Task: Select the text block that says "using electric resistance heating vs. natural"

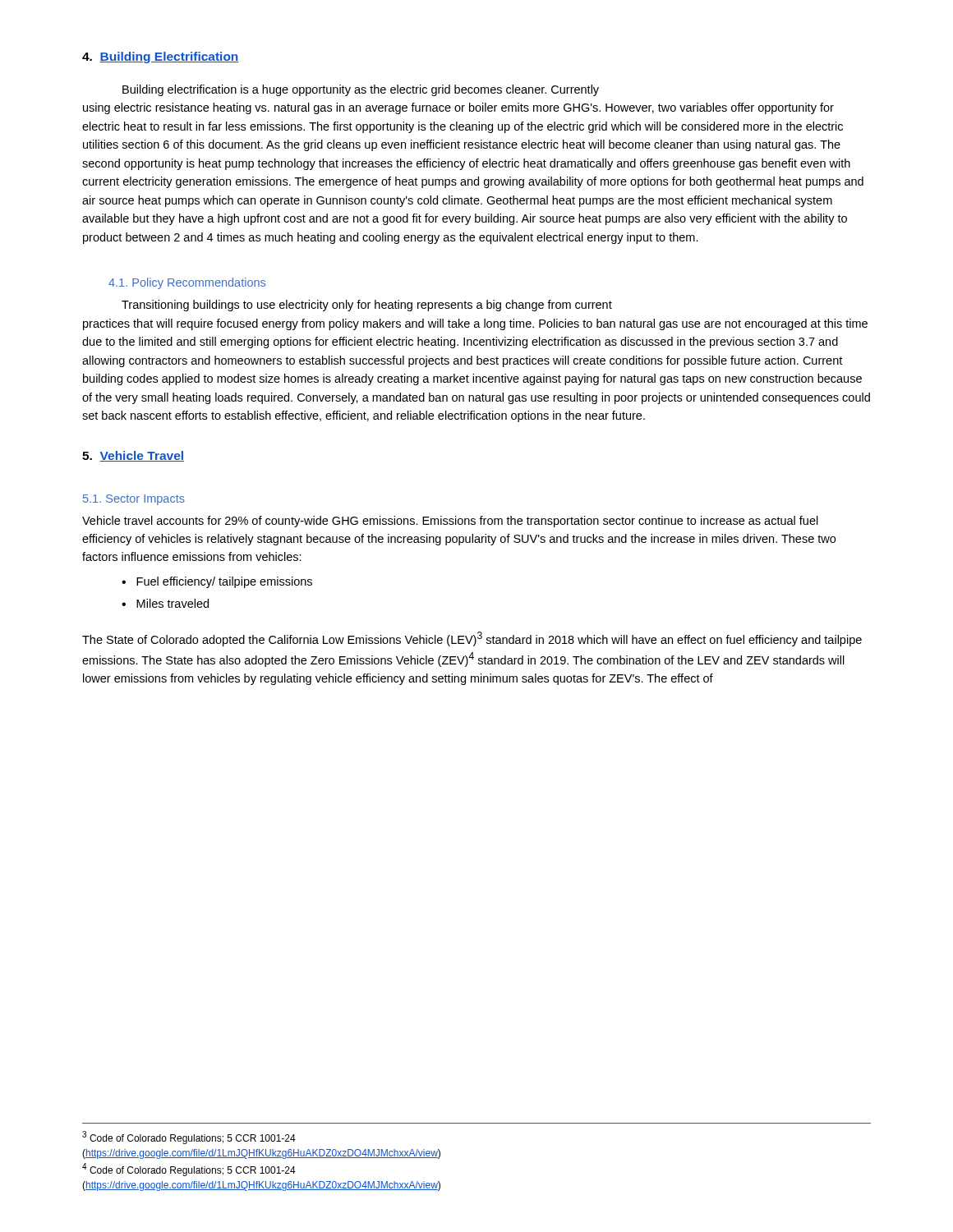Action: click(x=473, y=173)
